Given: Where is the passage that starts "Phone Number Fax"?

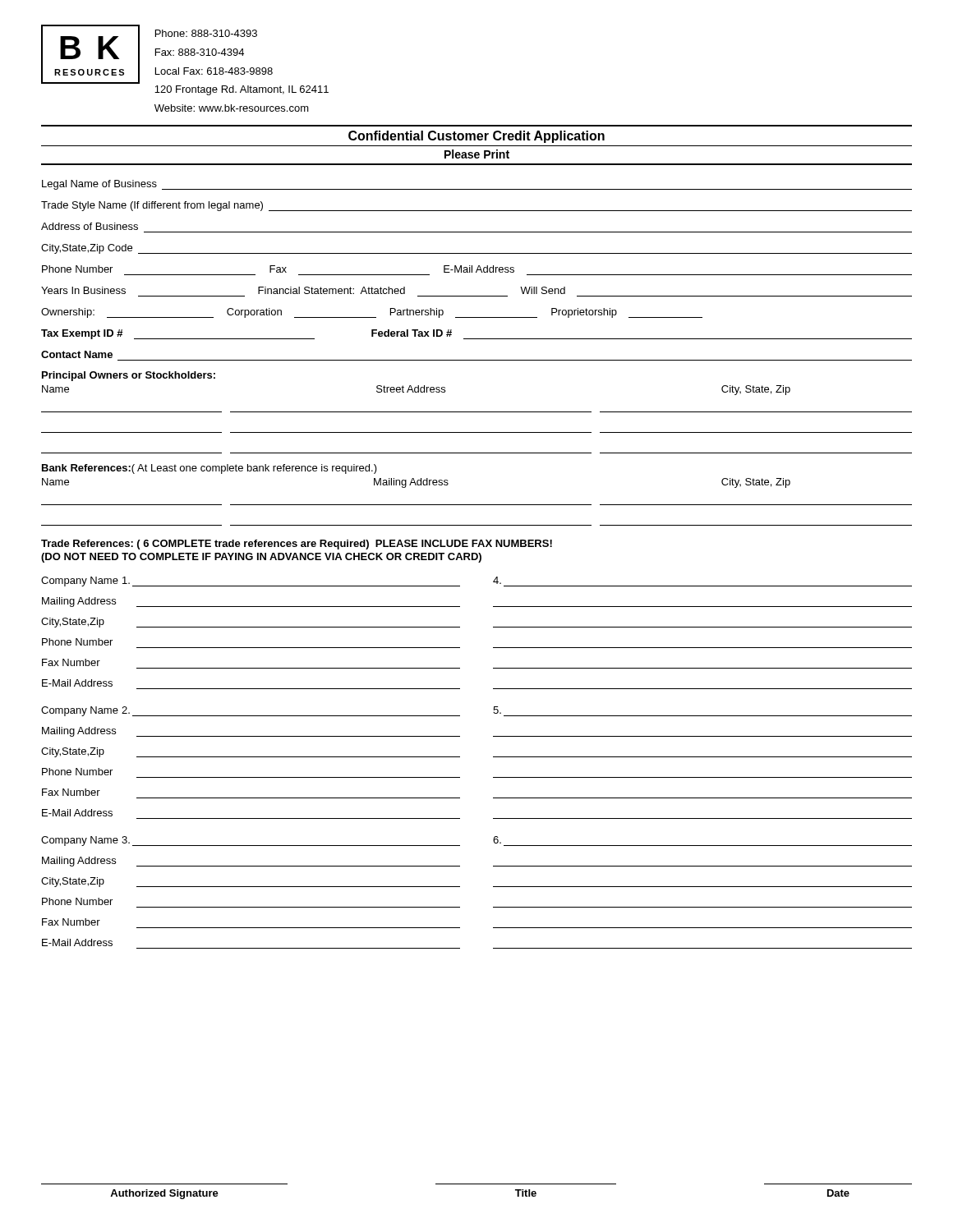Looking at the screenshot, I should (476, 267).
